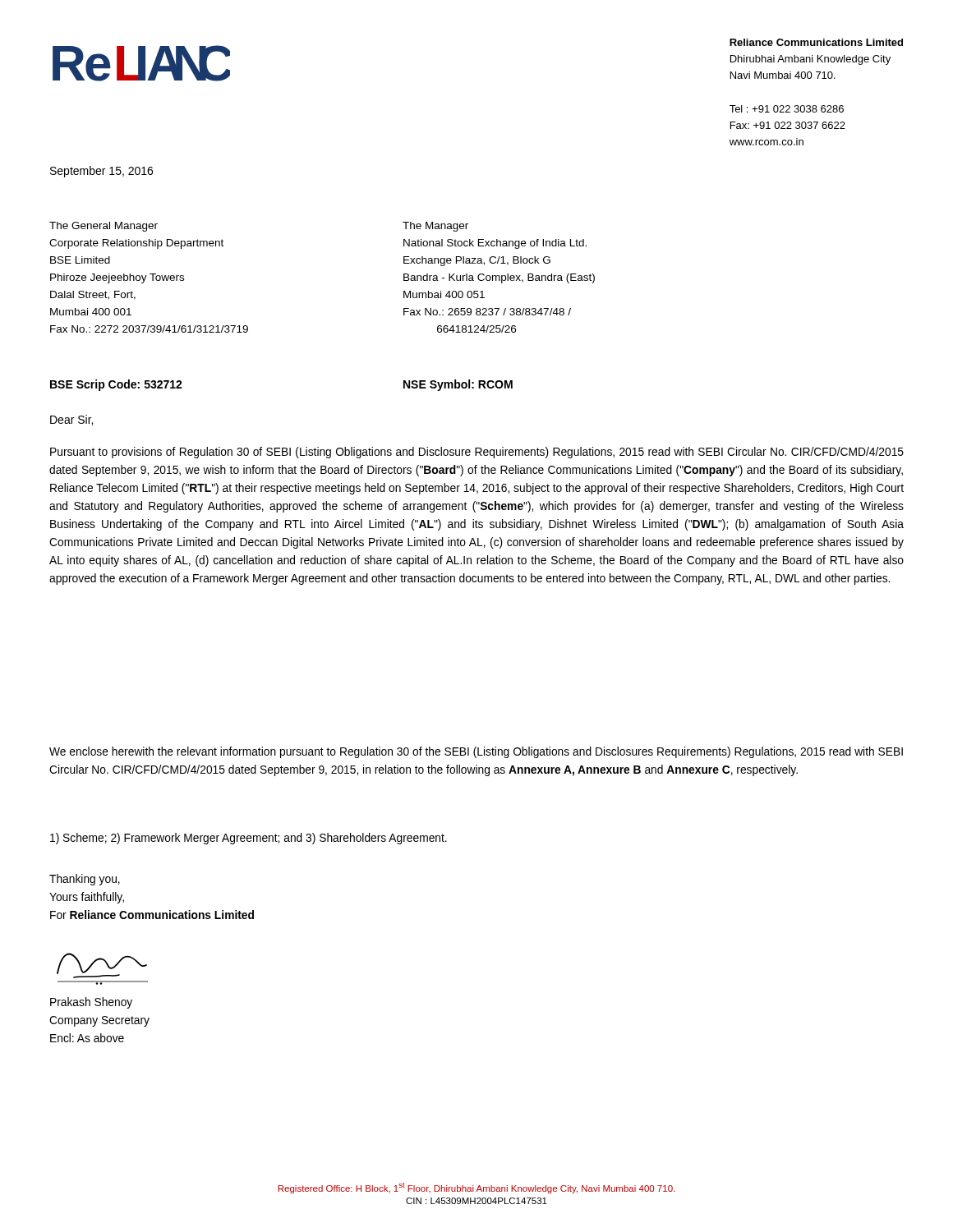Image resolution: width=953 pixels, height=1232 pixels.
Task: Select the list item containing "1) Scheme; 2)"
Action: (x=248, y=838)
